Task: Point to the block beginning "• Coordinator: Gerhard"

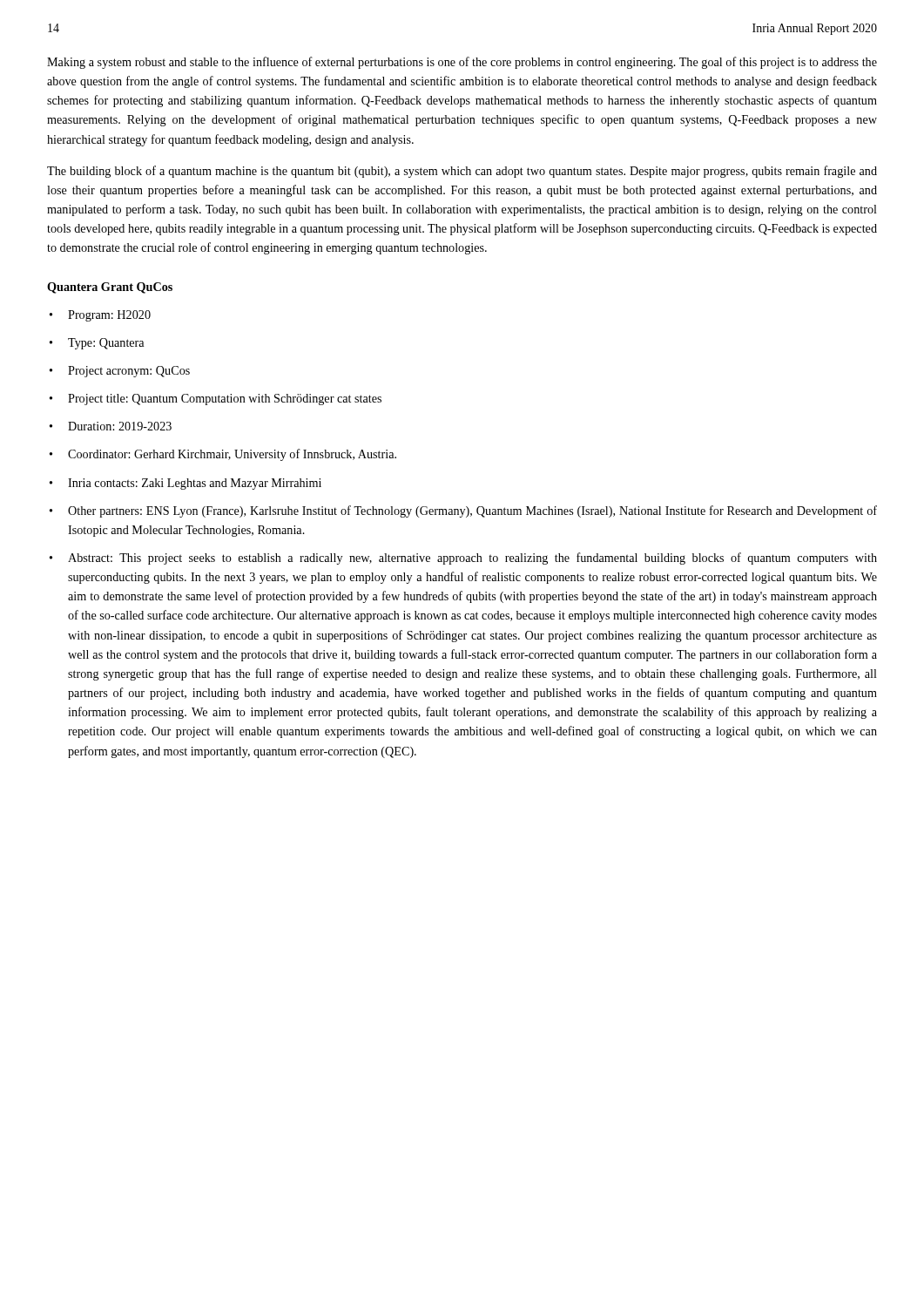Action: click(x=223, y=455)
